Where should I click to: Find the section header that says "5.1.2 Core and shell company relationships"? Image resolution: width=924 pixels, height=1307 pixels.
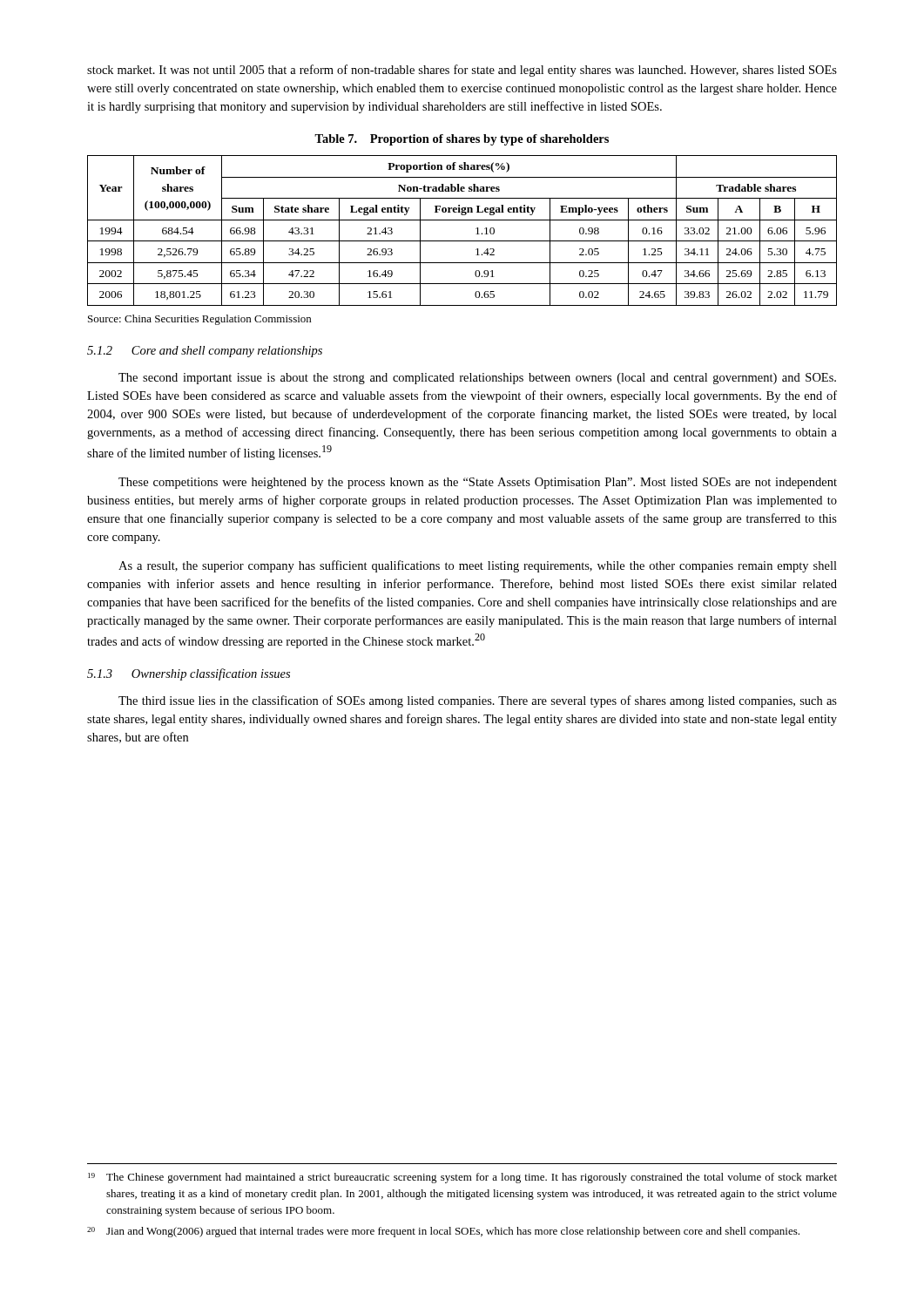(x=205, y=350)
